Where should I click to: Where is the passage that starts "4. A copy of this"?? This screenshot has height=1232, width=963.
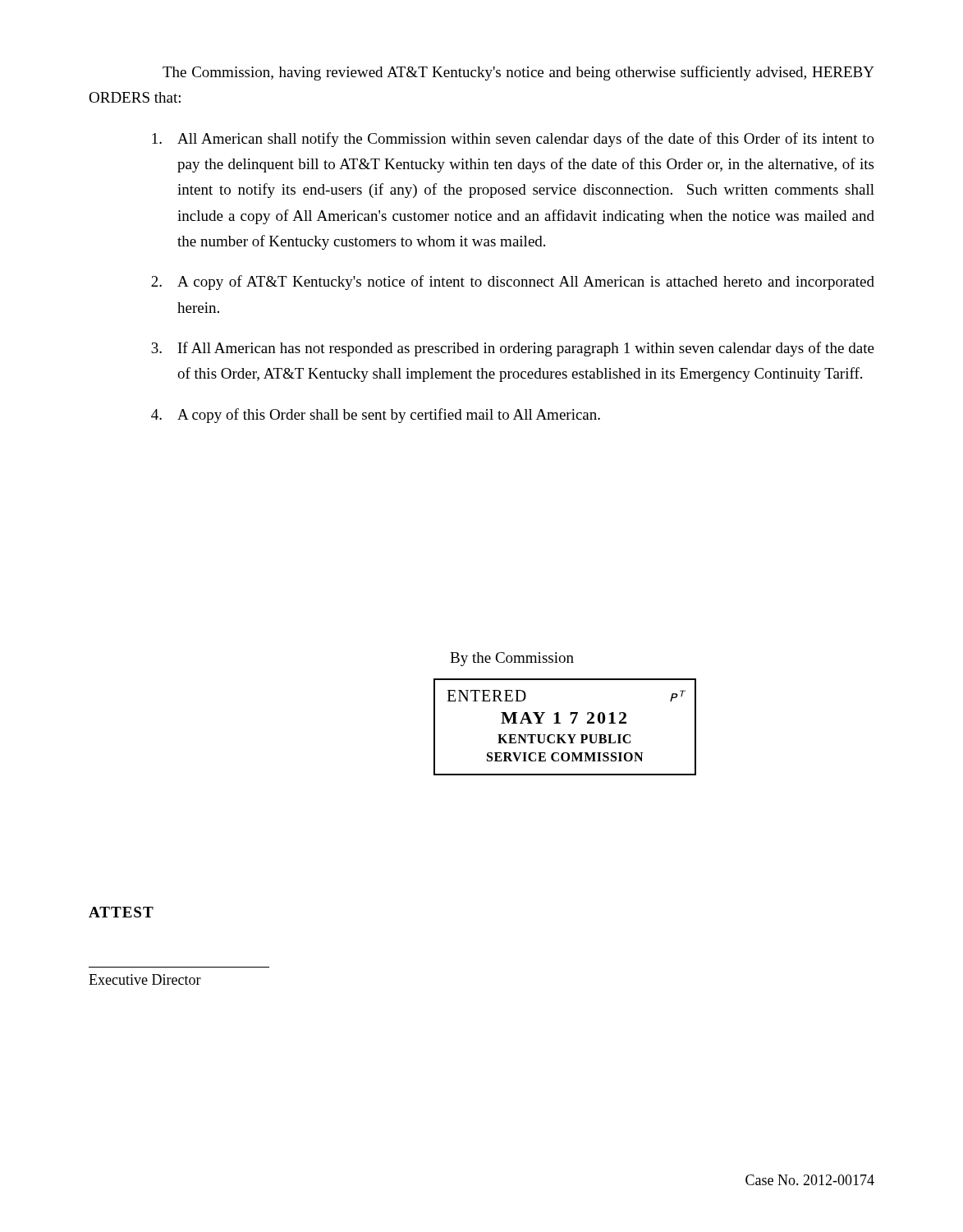(x=482, y=414)
